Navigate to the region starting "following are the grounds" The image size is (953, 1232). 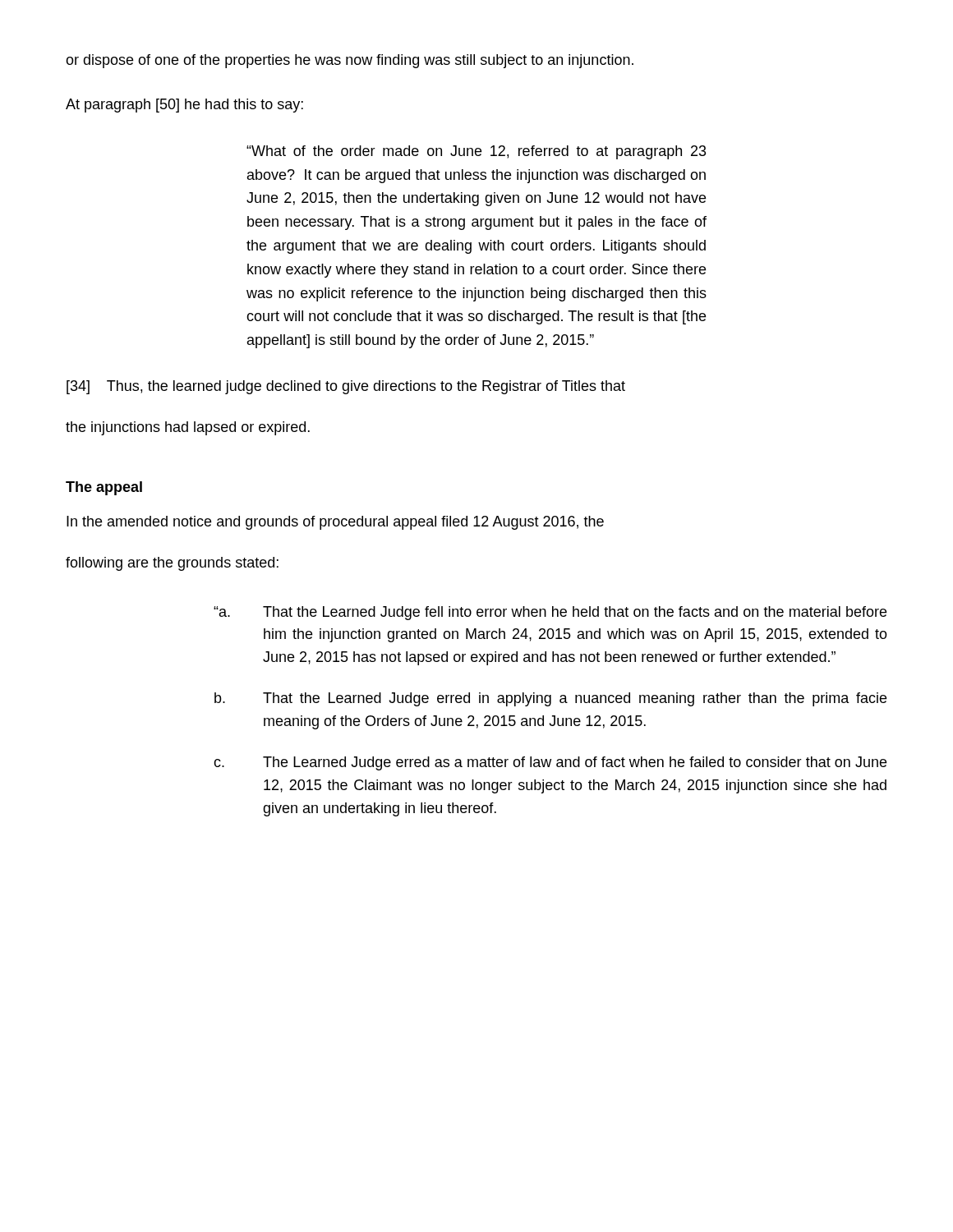[x=173, y=562]
